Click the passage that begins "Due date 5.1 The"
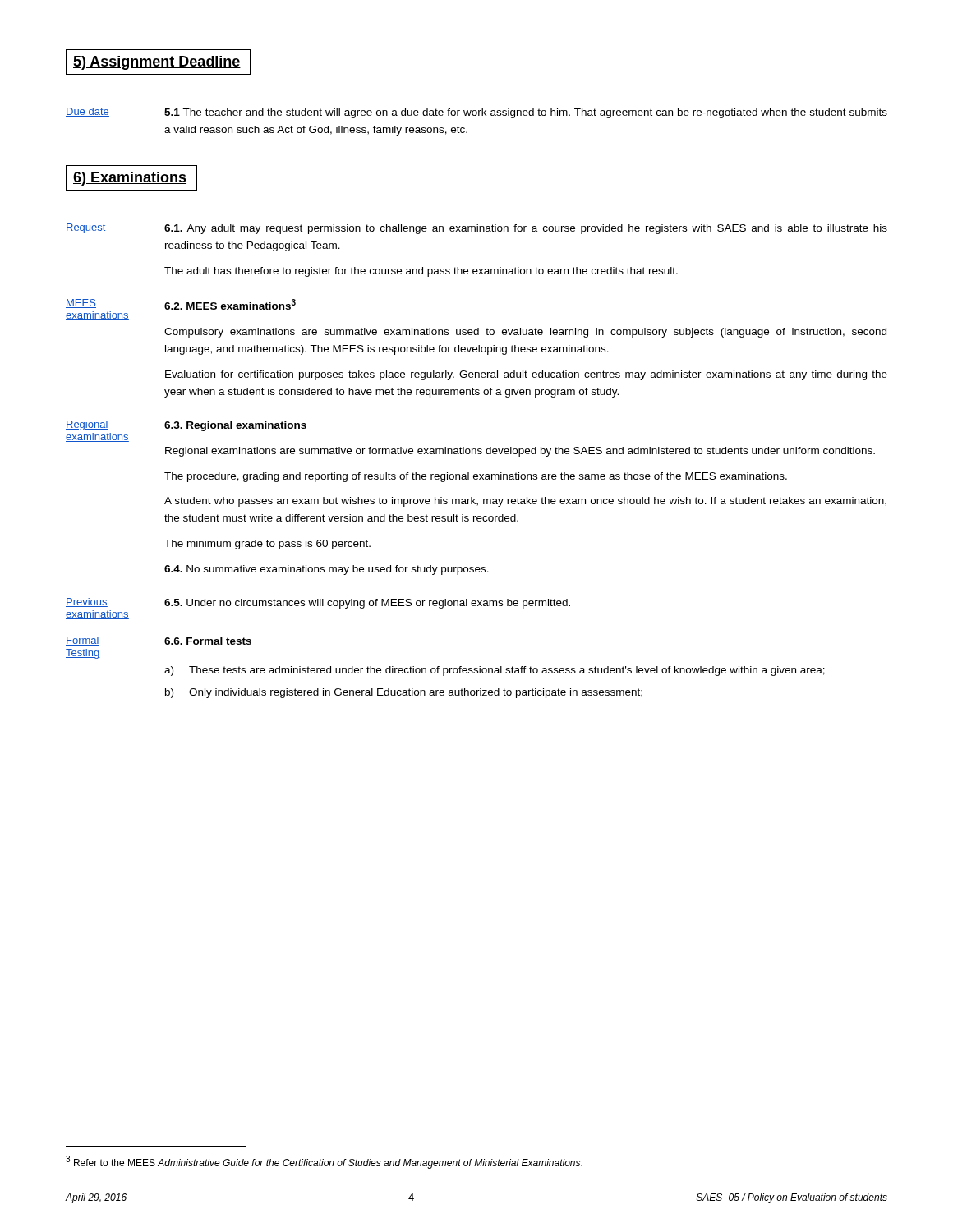Screen dimensions: 1232x953 (x=476, y=126)
